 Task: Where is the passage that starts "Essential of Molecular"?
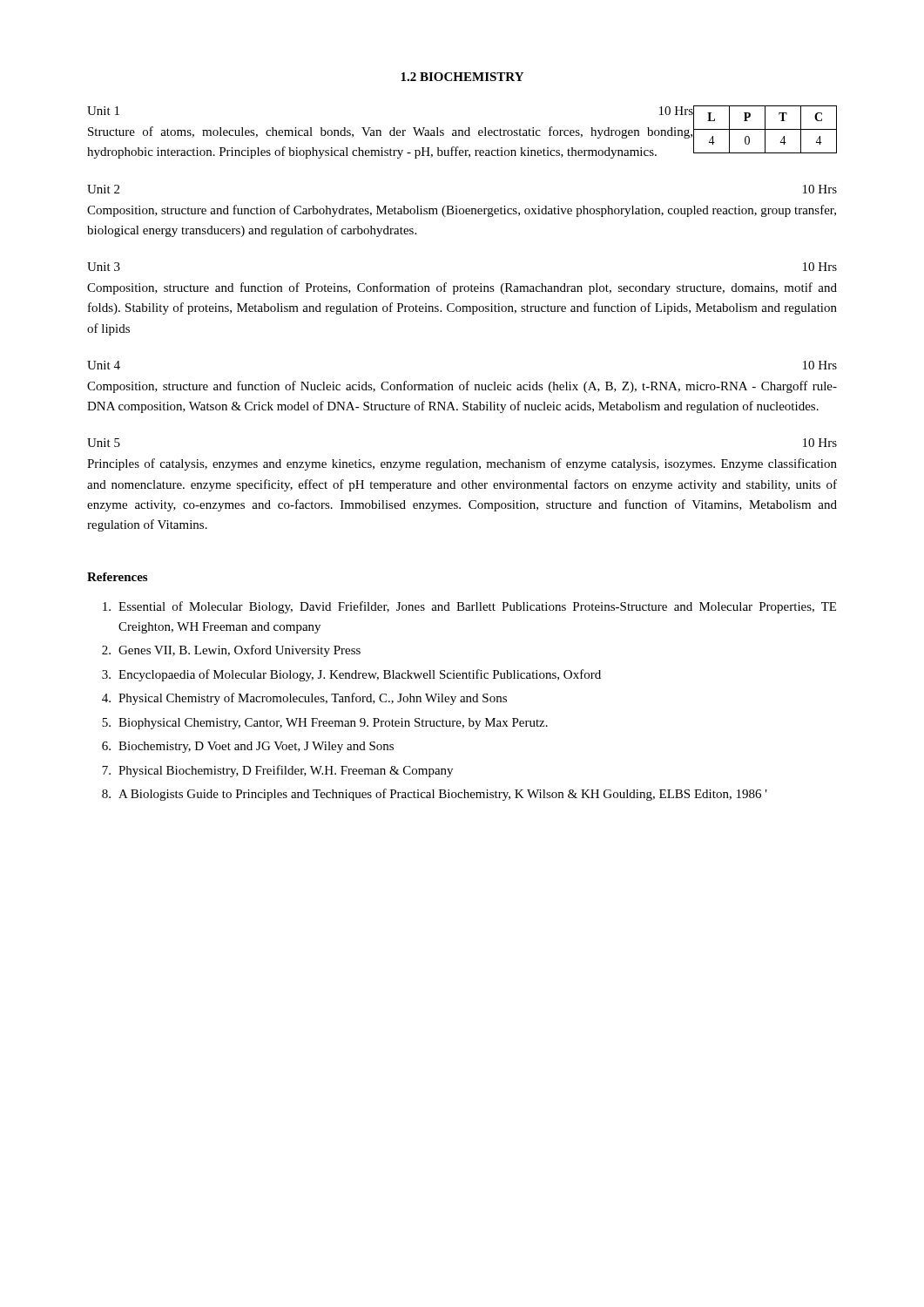(x=462, y=617)
